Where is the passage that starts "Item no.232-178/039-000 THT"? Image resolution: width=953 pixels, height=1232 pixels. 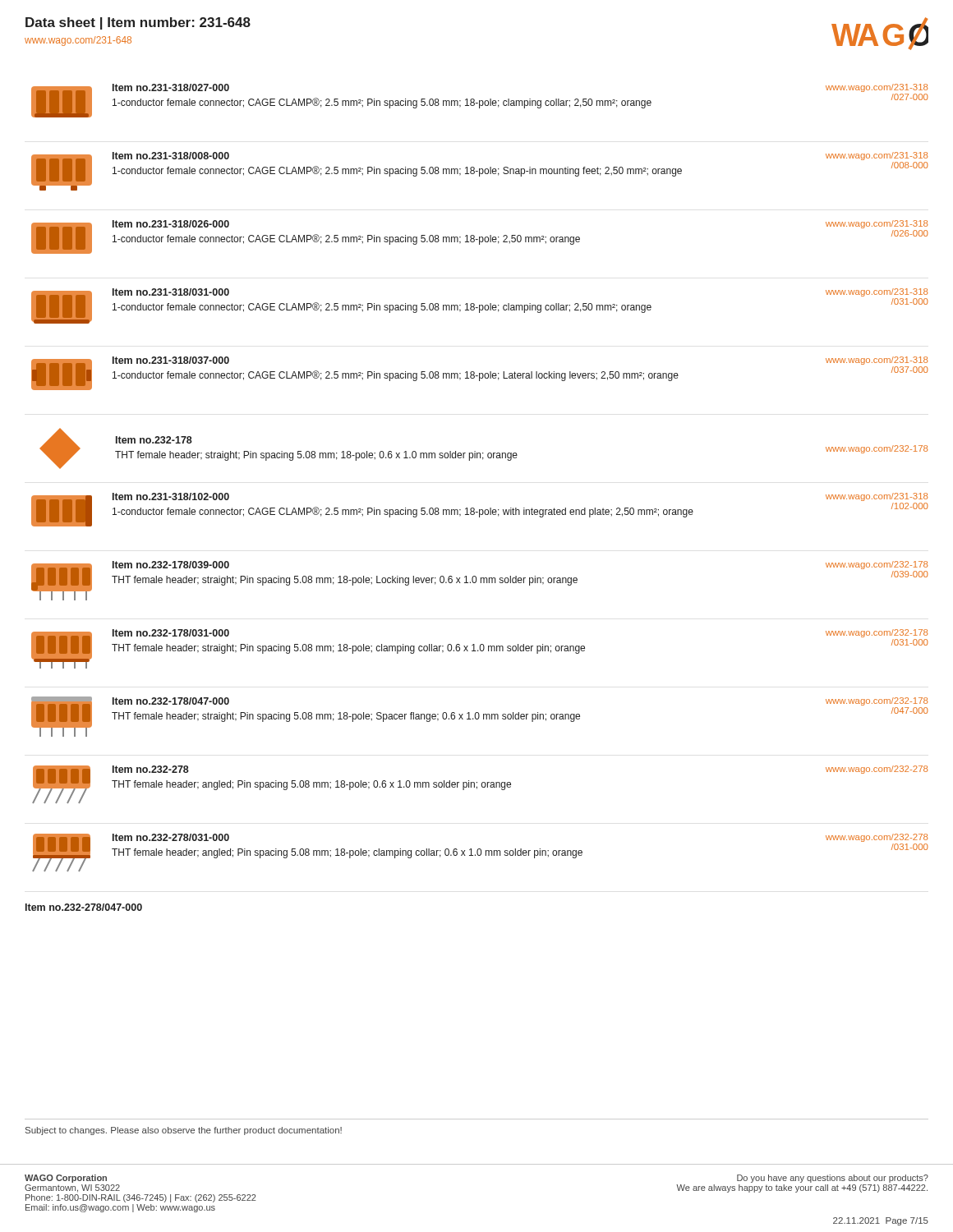[x=476, y=580]
